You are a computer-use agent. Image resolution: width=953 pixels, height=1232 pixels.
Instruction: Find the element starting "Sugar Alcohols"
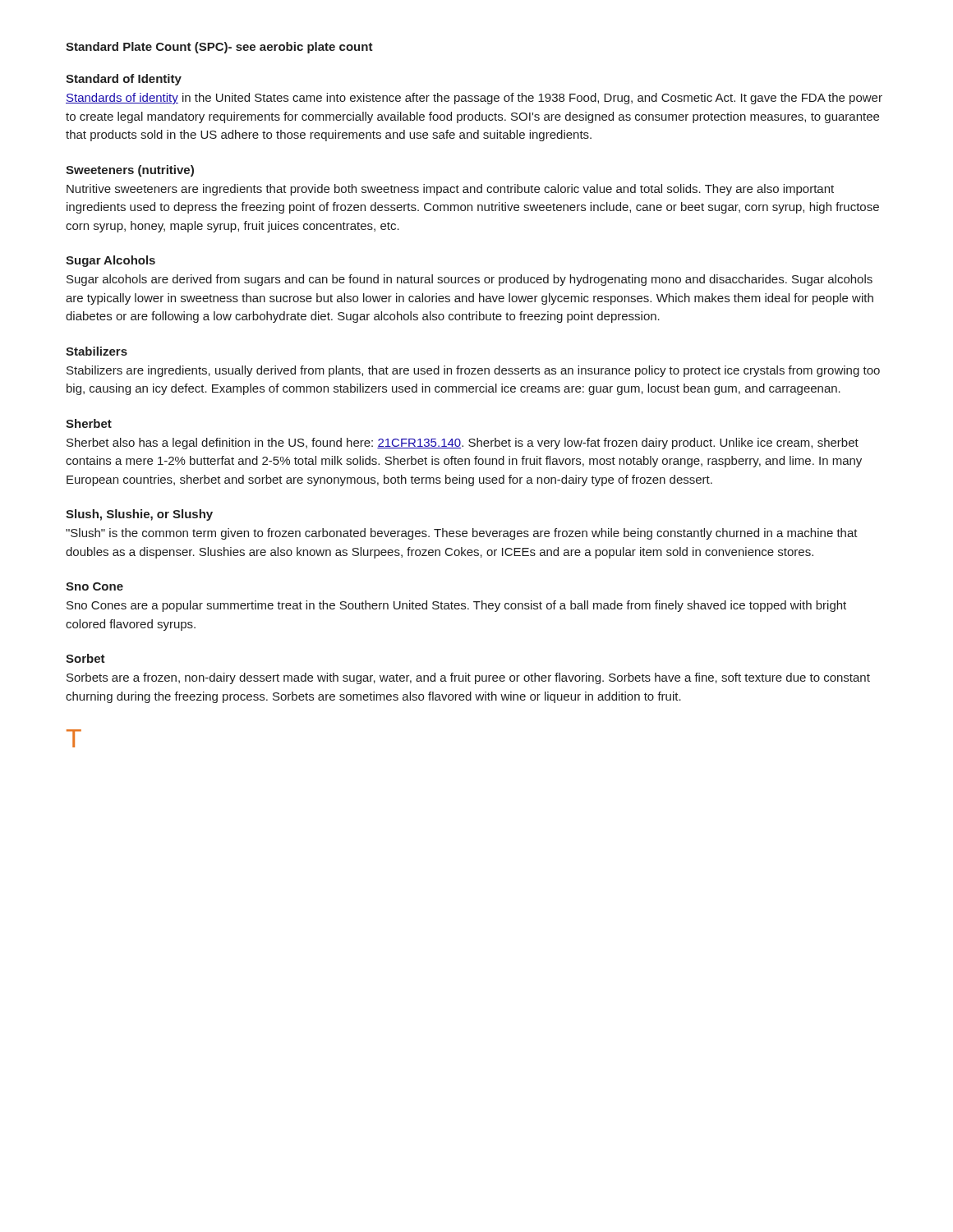pos(111,260)
